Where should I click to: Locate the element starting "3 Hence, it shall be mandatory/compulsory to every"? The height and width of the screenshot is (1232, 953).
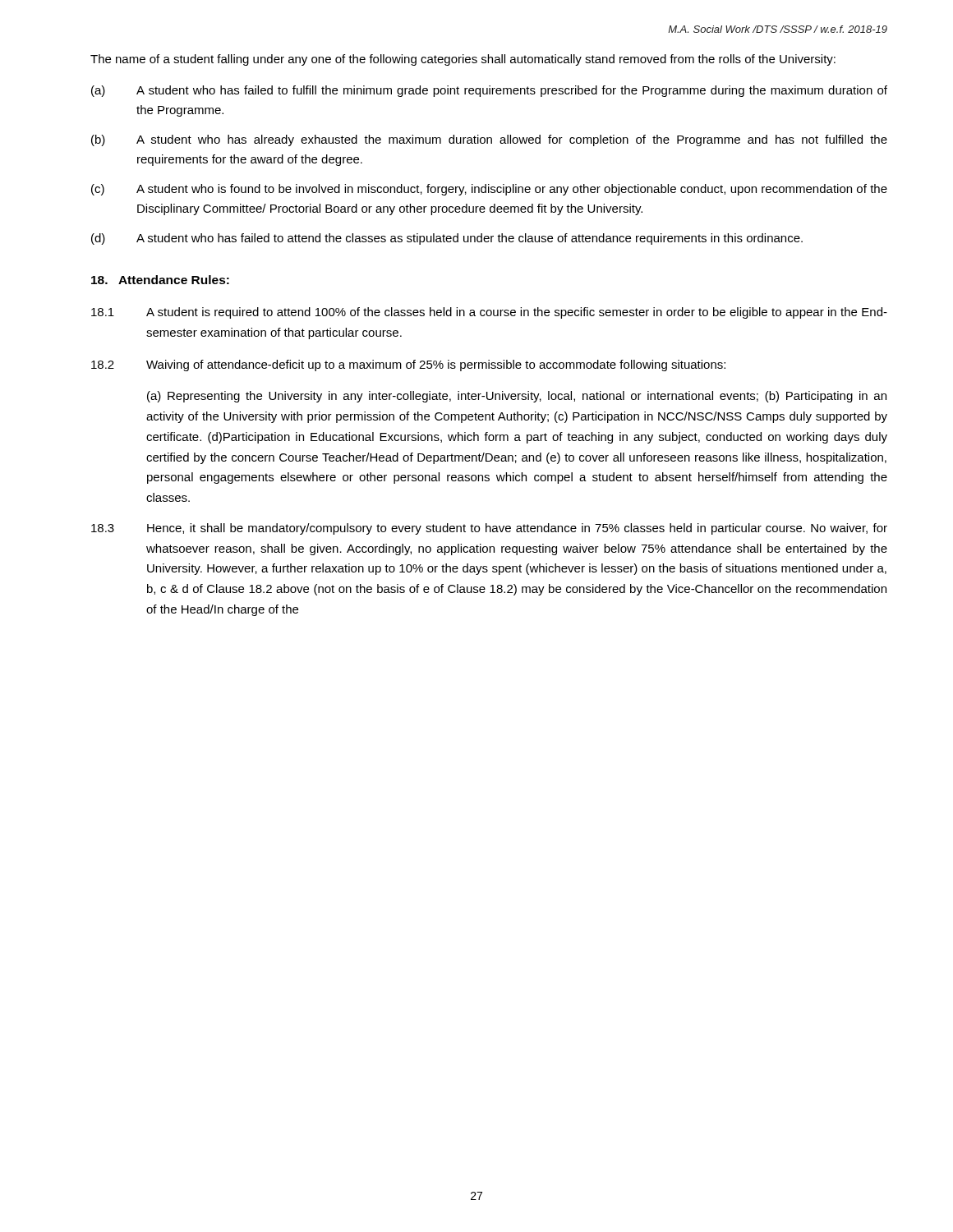(x=489, y=569)
